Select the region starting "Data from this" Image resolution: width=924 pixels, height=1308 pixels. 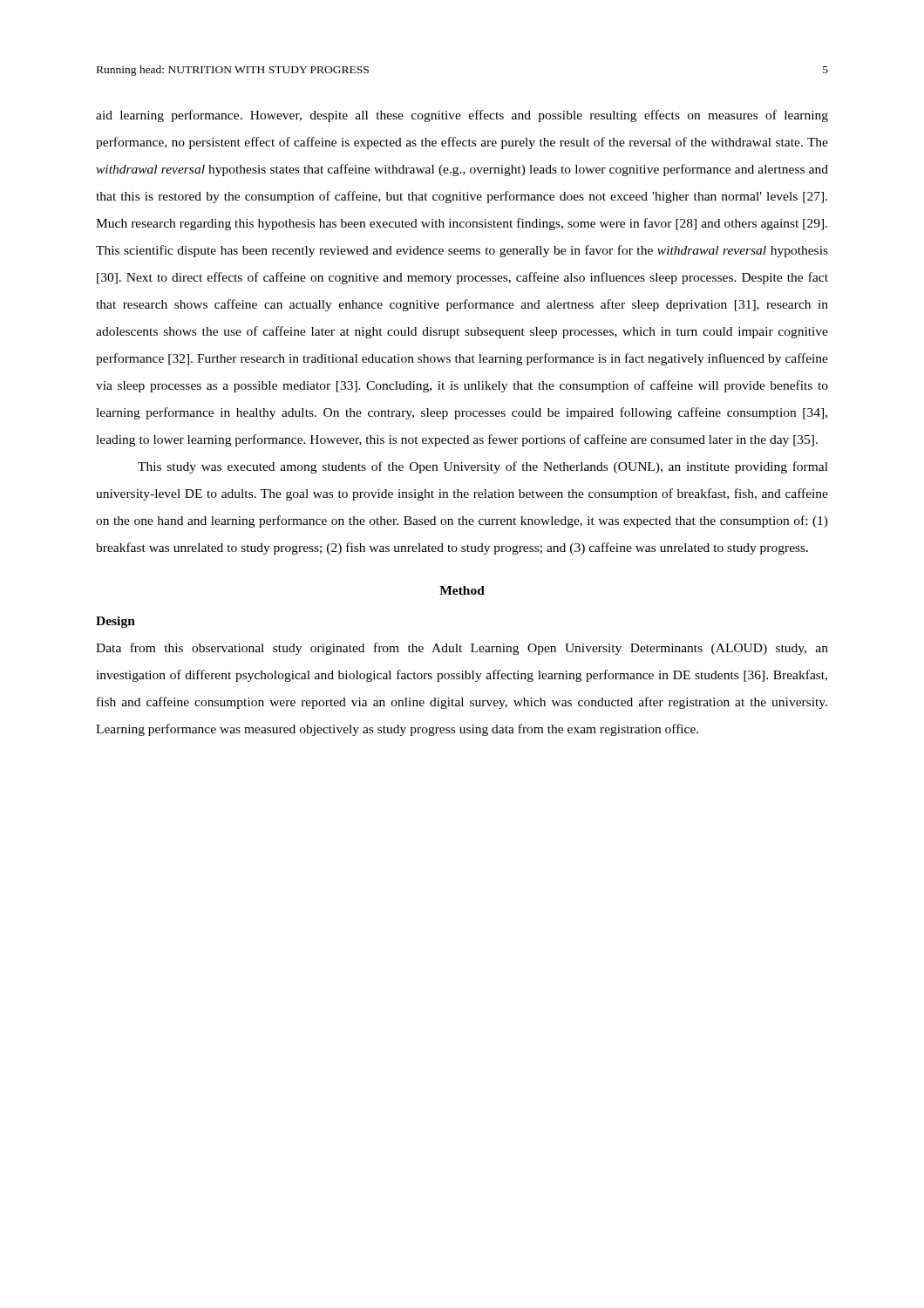[462, 688]
